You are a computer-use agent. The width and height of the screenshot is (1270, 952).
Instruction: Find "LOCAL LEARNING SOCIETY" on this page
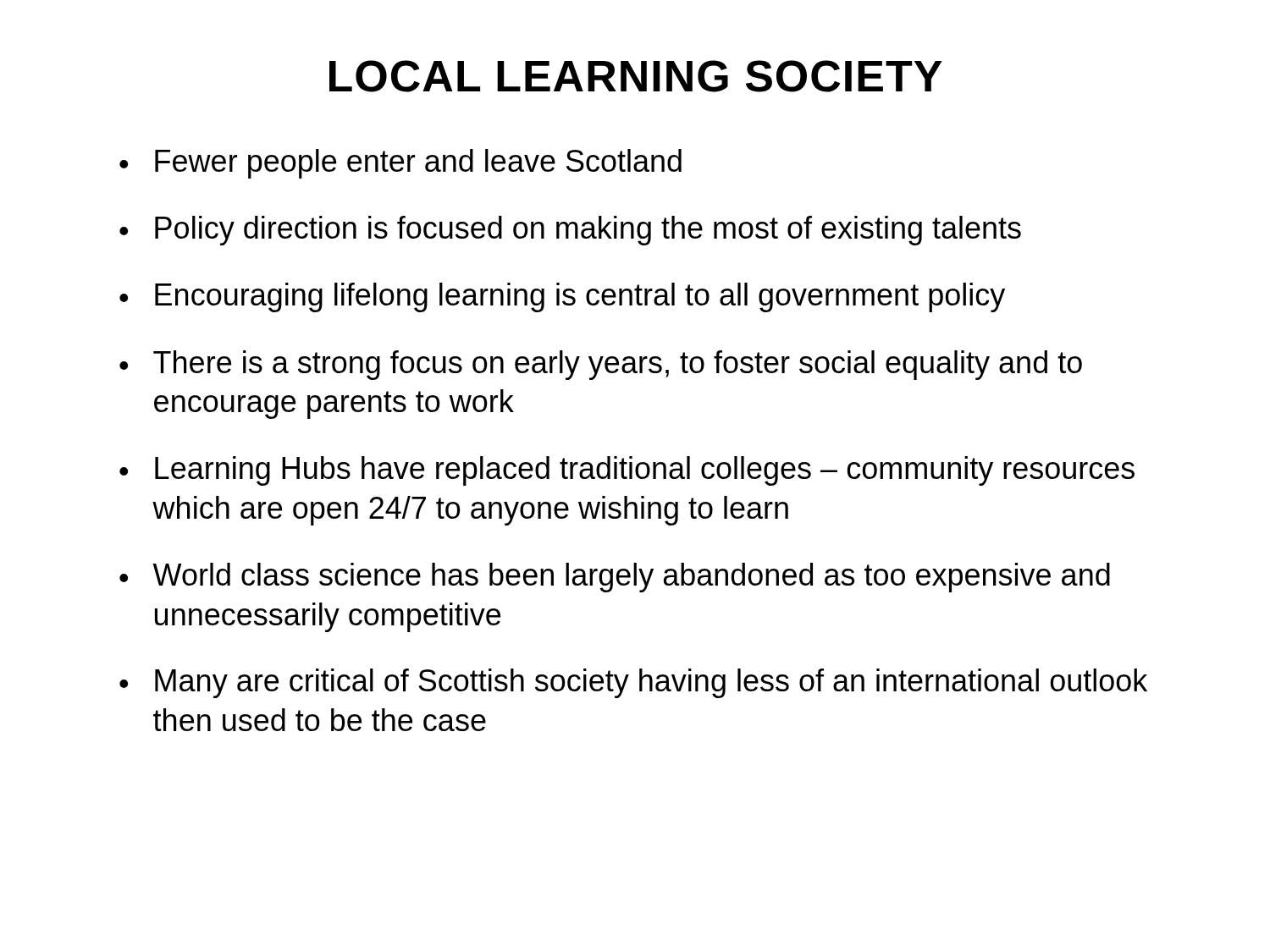tap(635, 76)
